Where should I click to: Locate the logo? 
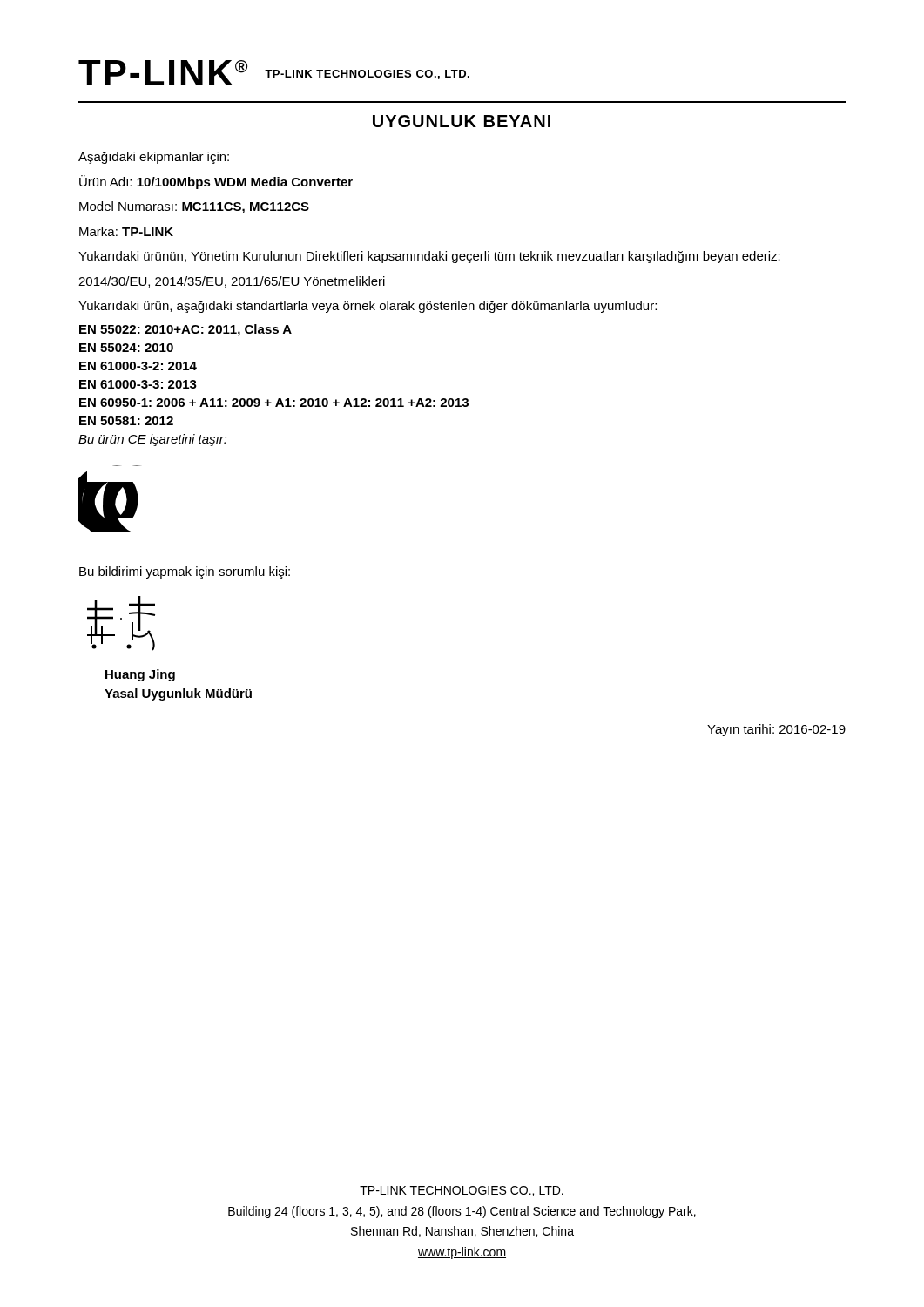(x=462, y=506)
